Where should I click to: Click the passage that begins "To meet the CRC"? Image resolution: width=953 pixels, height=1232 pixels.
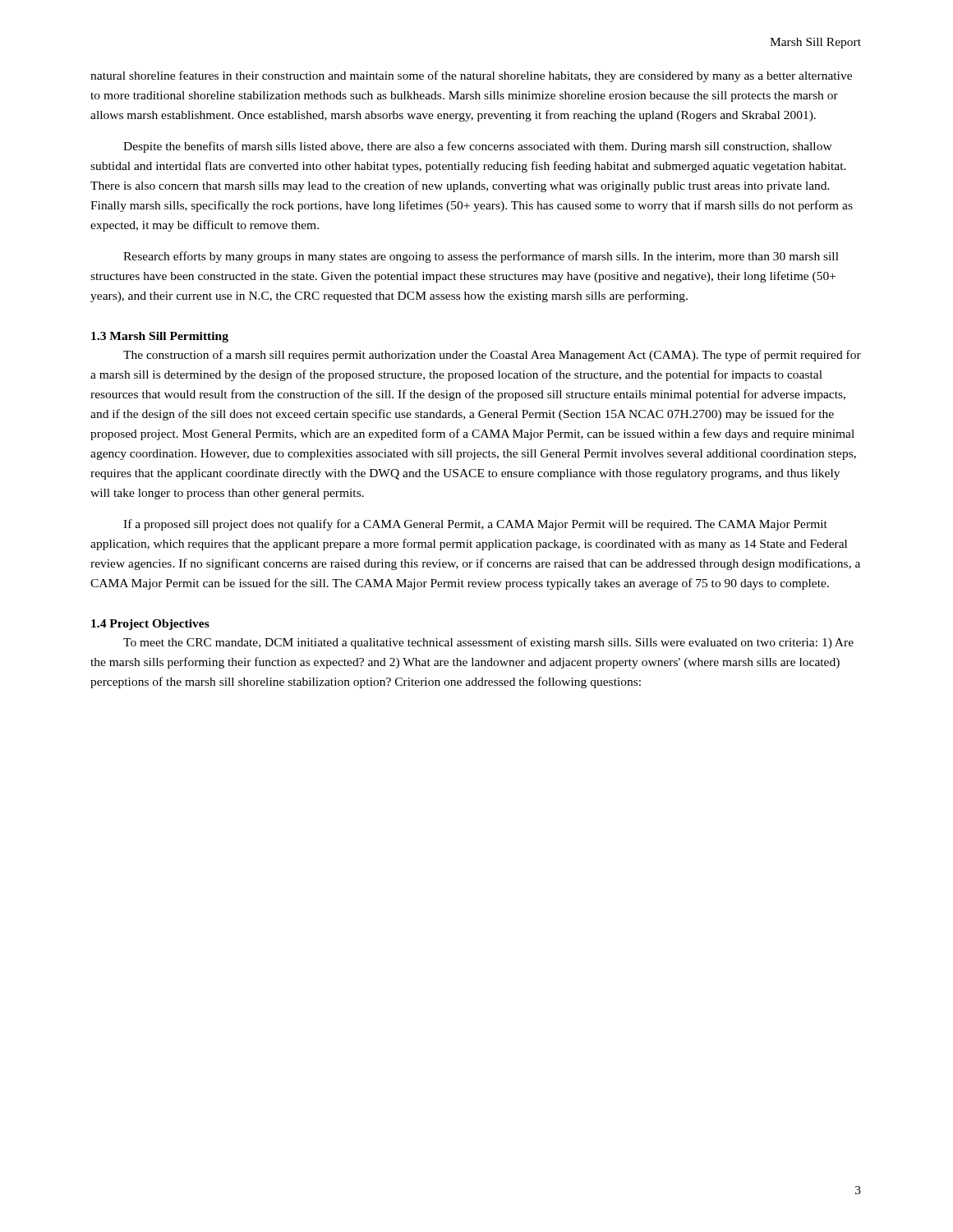(476, 662)
